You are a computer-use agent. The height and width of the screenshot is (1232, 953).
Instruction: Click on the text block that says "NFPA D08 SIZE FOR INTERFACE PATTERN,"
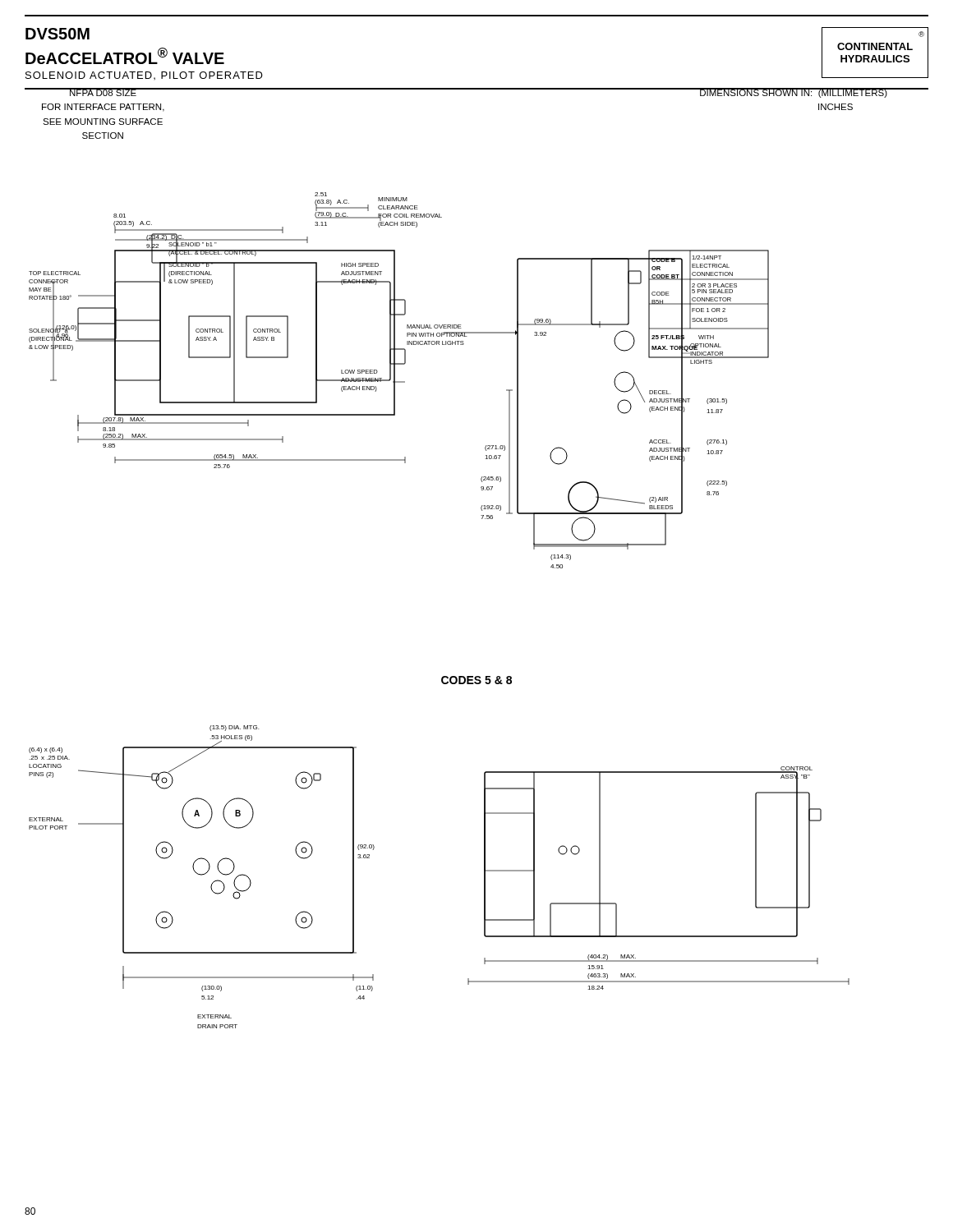103,114
